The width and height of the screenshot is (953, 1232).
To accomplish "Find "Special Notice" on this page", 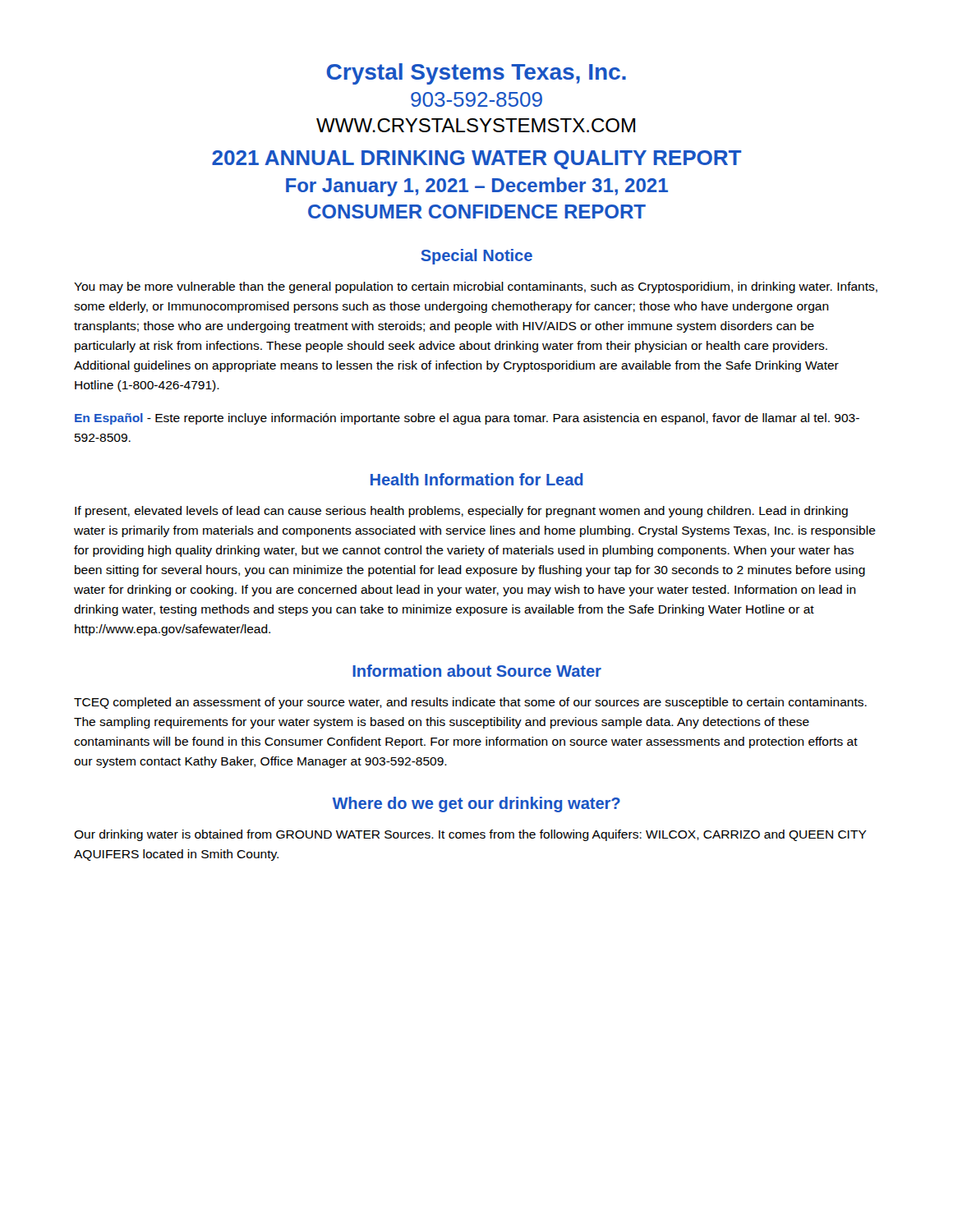I will 476,255.
